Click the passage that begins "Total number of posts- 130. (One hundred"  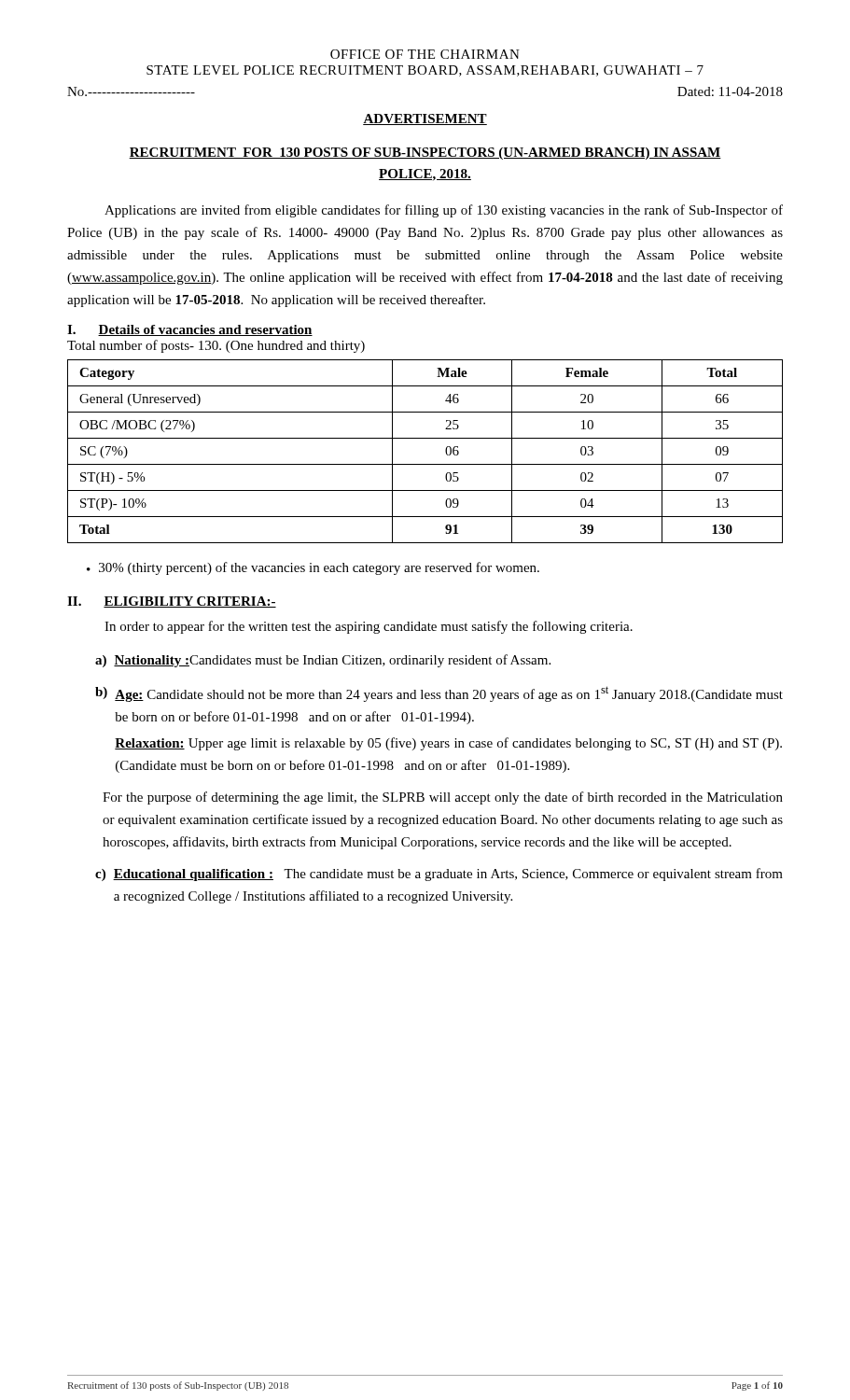click(x=216, y=345)
